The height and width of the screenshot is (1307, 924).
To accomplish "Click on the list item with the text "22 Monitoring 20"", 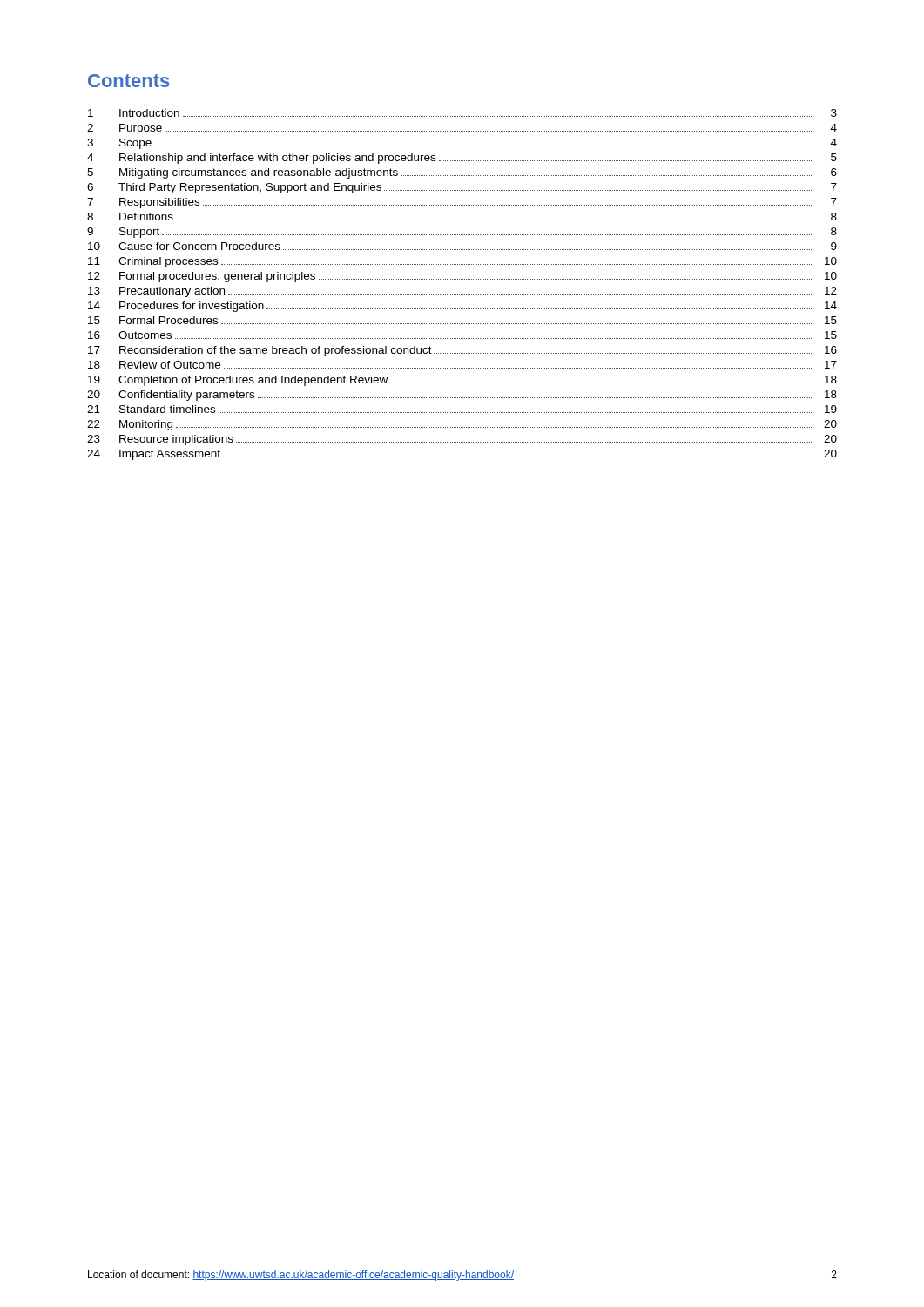I will point(462,424).
